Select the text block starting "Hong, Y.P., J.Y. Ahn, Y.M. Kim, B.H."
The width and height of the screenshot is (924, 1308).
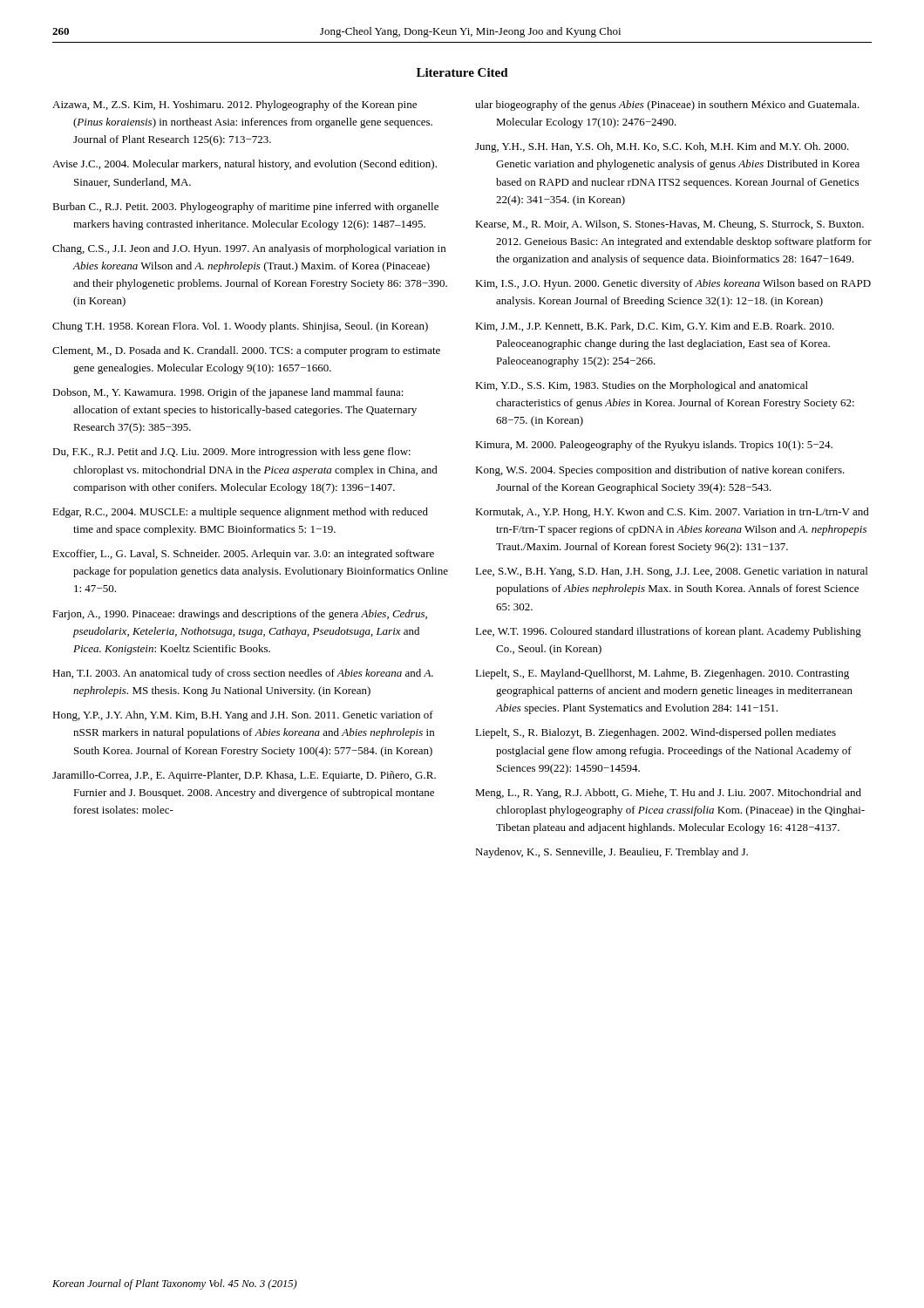click(x=243, y=732)
